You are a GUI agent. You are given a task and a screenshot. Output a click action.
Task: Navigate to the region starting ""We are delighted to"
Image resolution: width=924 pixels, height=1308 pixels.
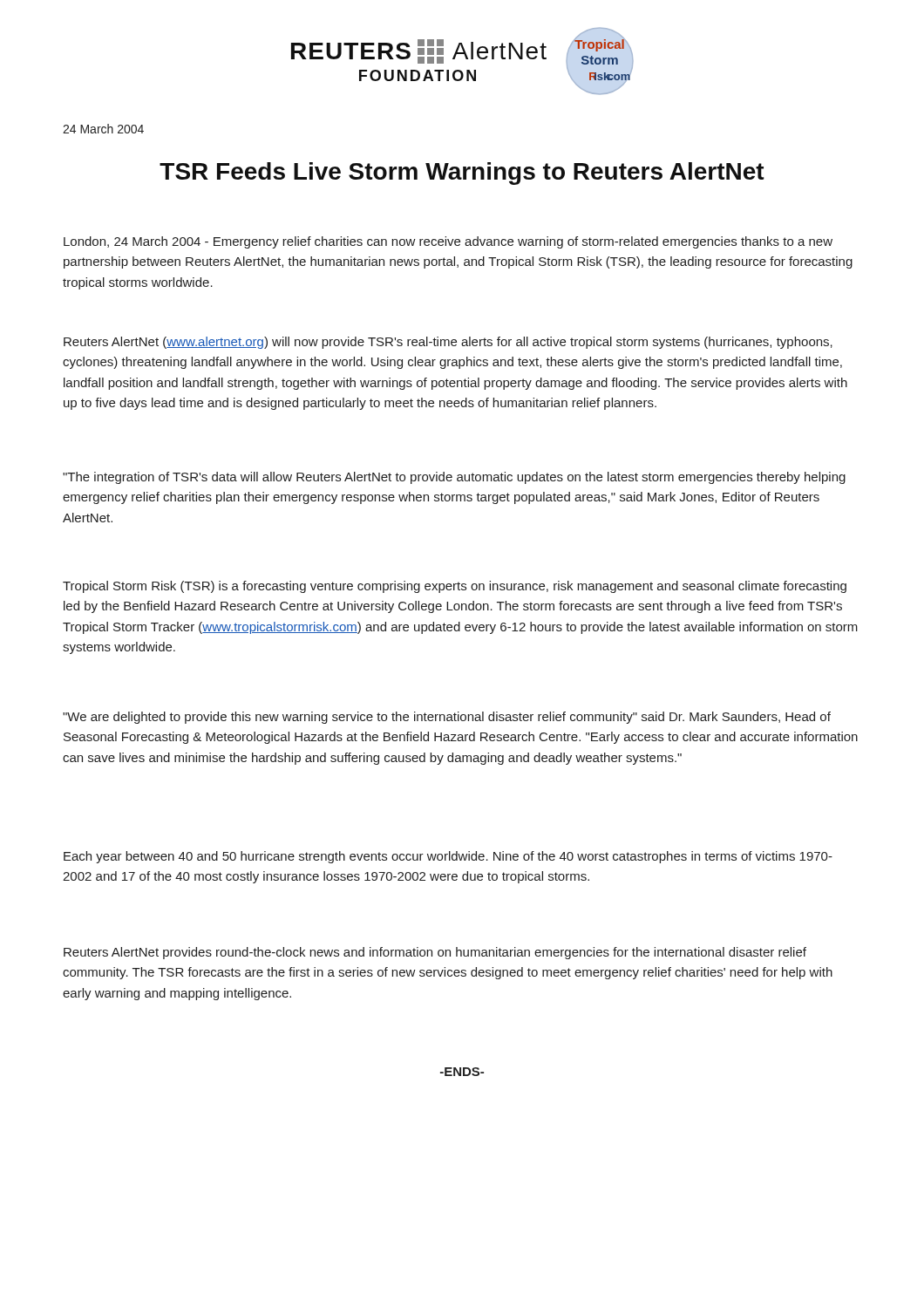460,737
